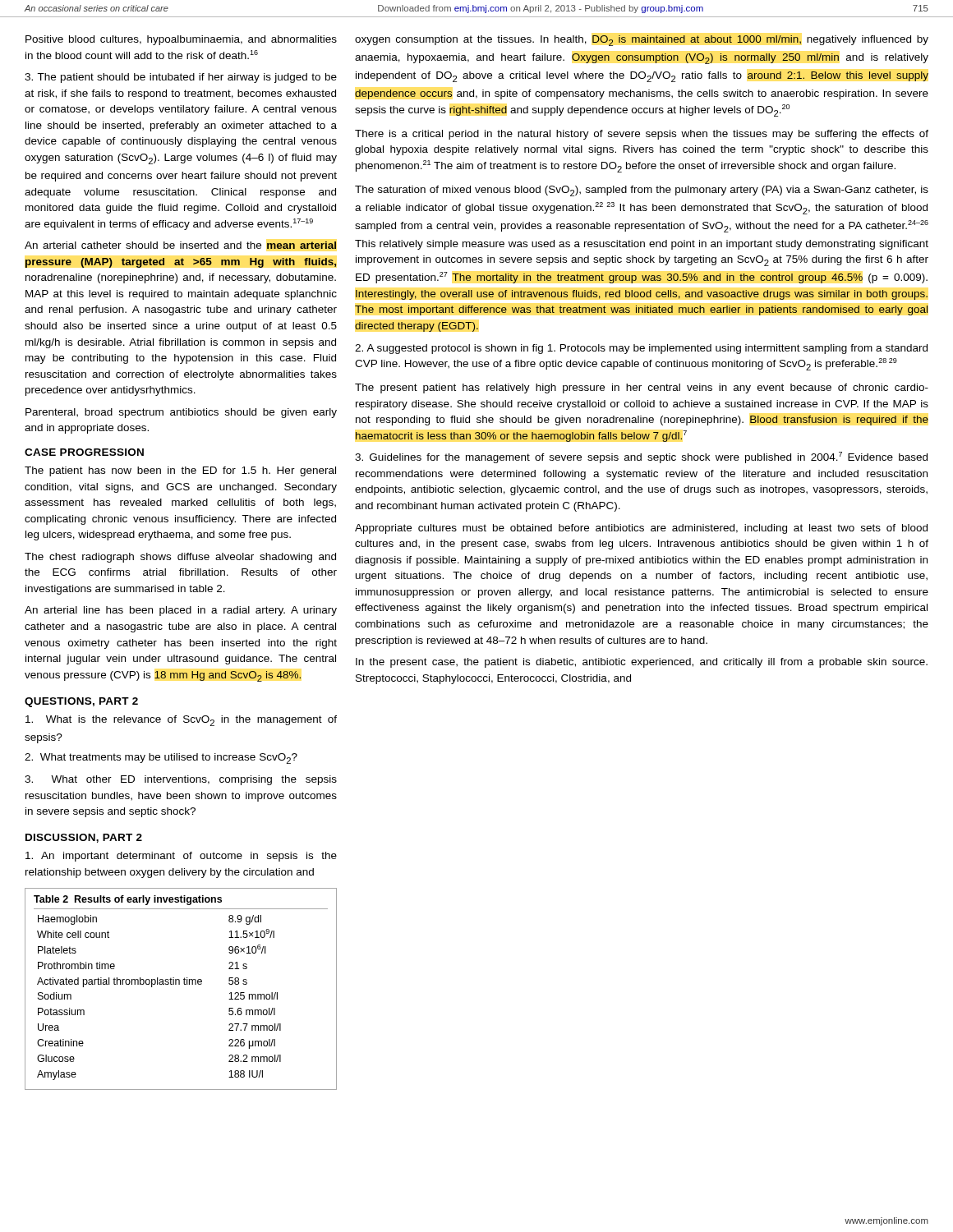Point to the passage starting "Guidelines for the management of severe"
This screenshot has height=1232, width=953.
(x=642, y=482)
